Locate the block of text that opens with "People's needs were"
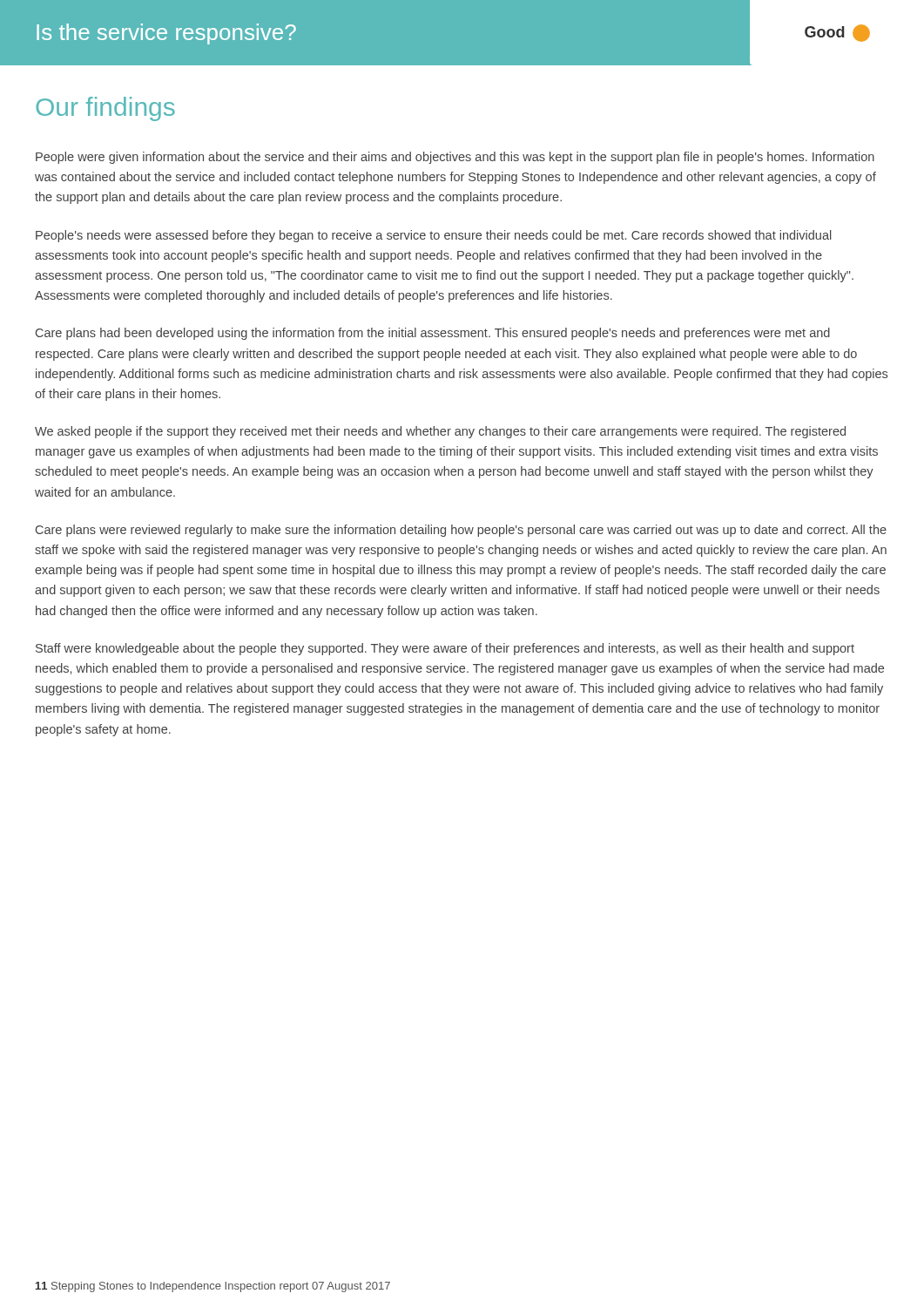The image size is (924, 1307). (x=462, y=266)
